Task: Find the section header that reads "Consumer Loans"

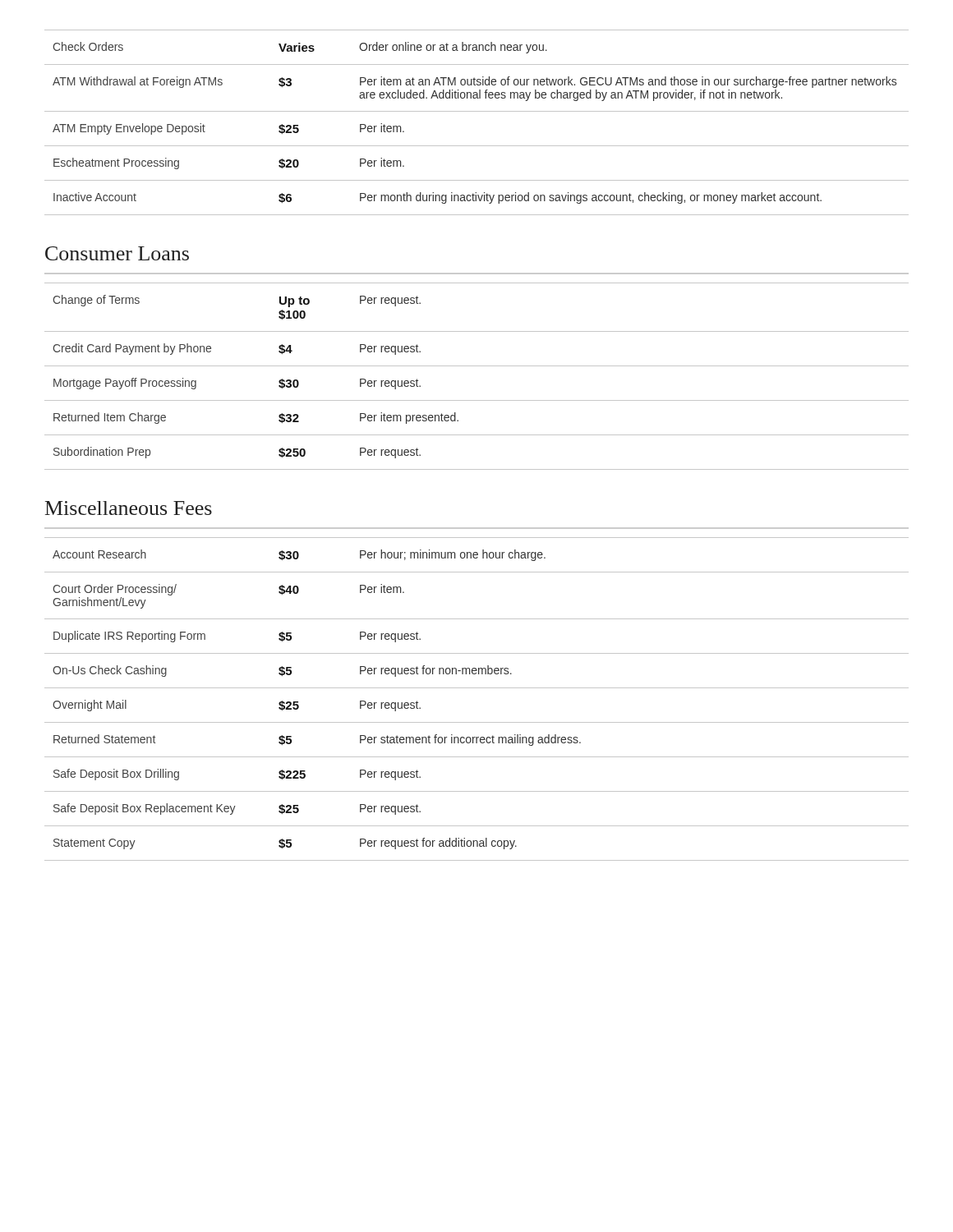Action: [117, 253]
